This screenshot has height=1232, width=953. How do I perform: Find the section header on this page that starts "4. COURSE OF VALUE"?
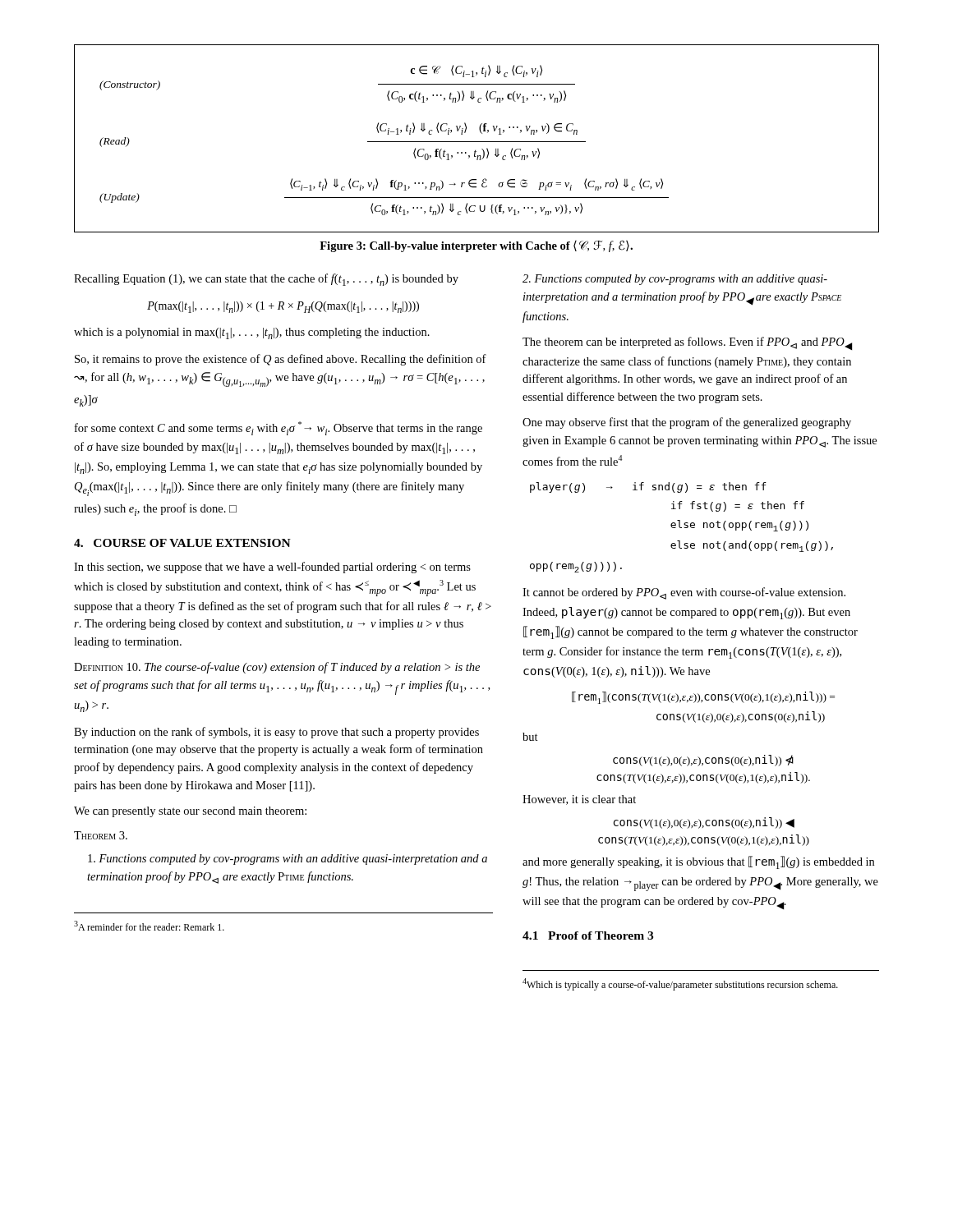182,542
